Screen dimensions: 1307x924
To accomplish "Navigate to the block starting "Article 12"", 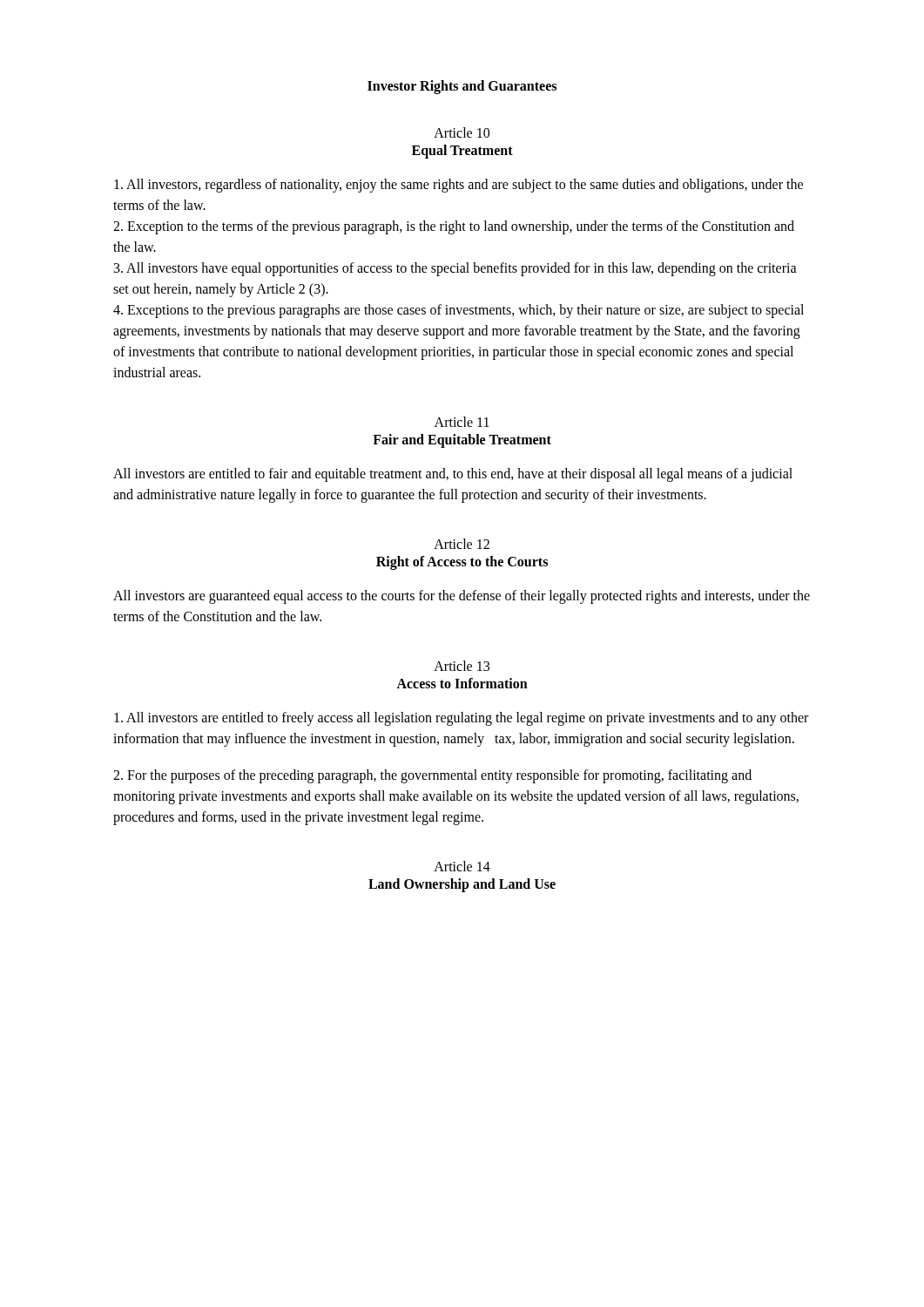I will tap(462, 544).
